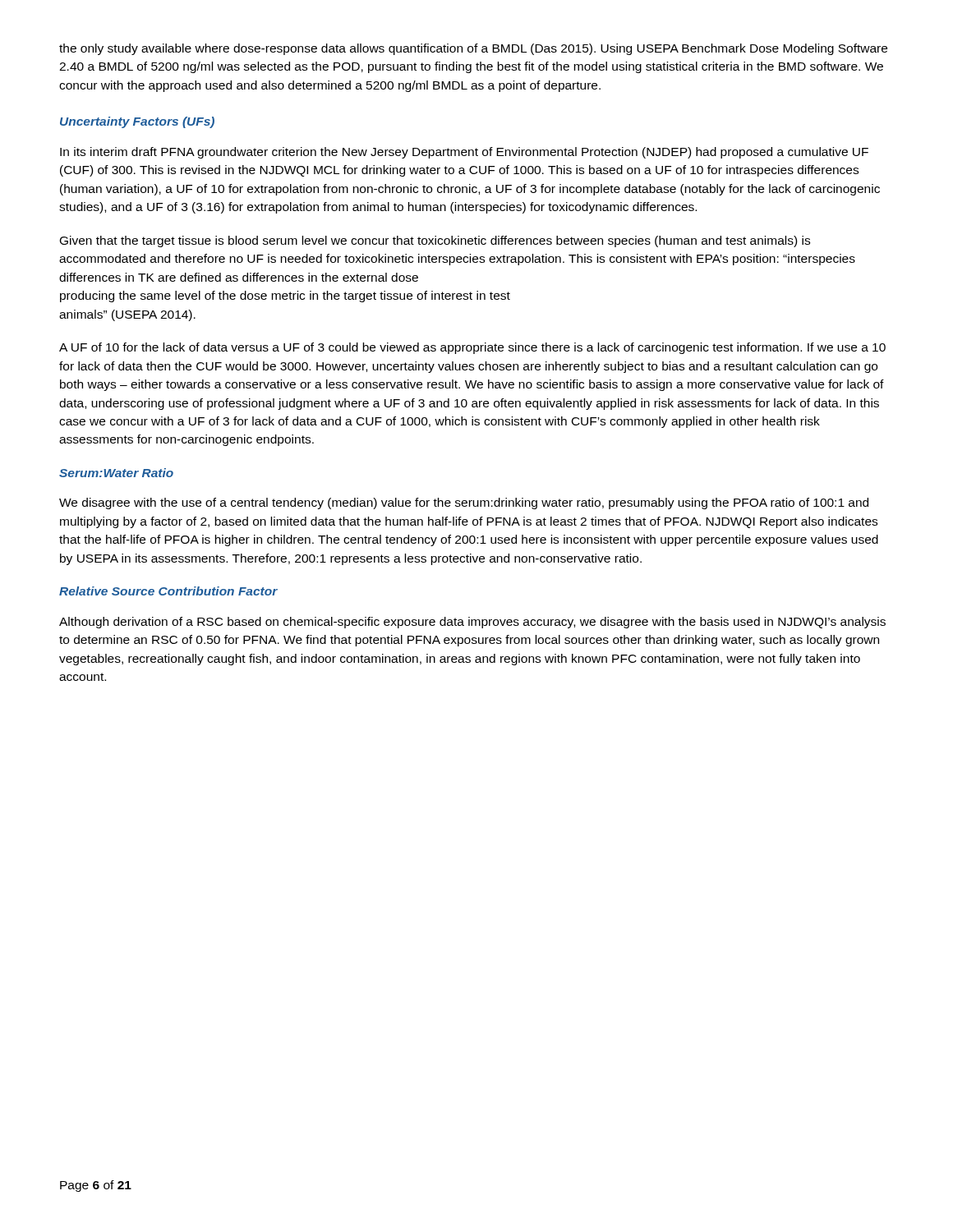Select the passage starting "the only study"
Screen dimensions: 1232x953
[476, 67]
